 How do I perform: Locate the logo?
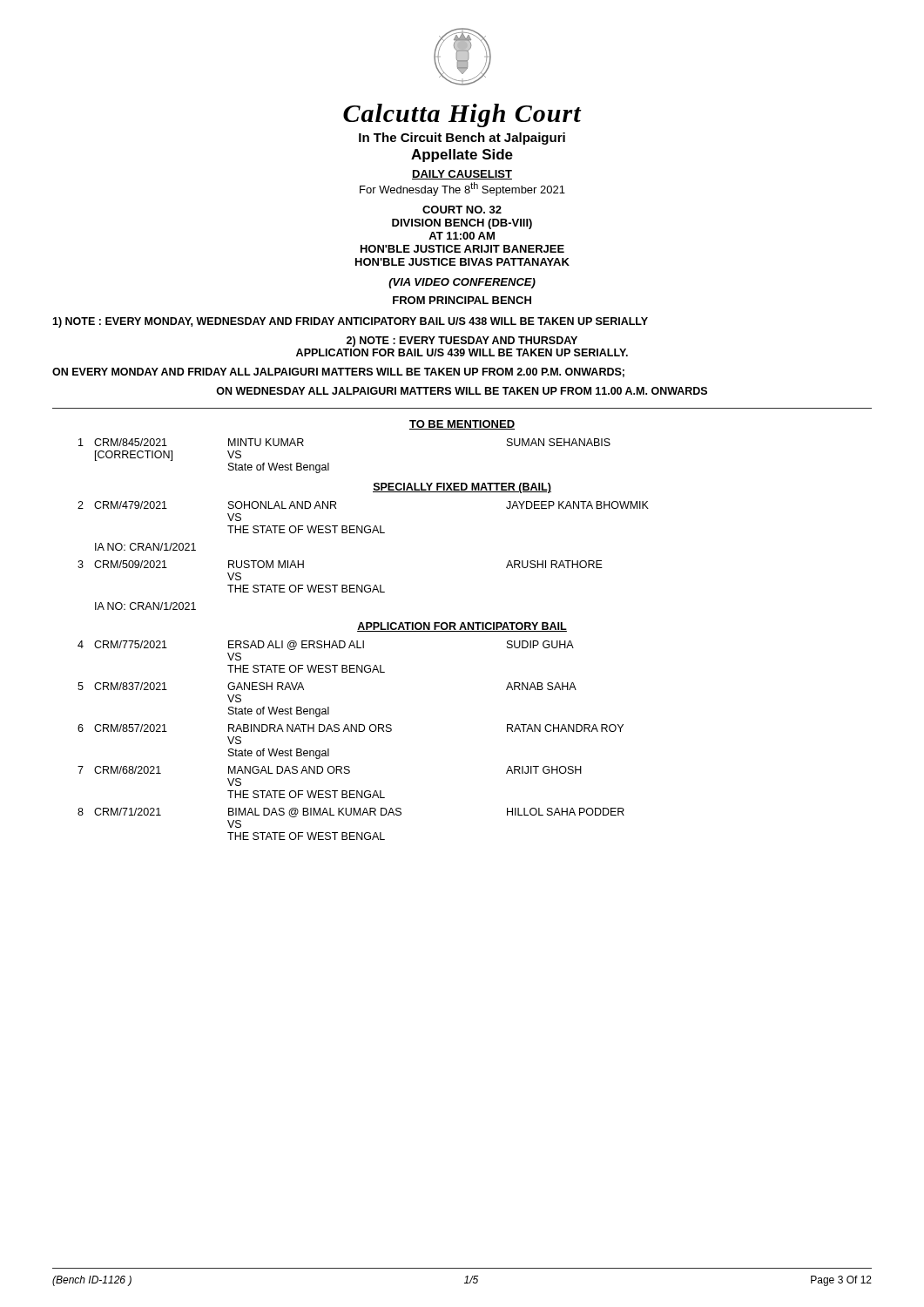[x=462, y=59]
